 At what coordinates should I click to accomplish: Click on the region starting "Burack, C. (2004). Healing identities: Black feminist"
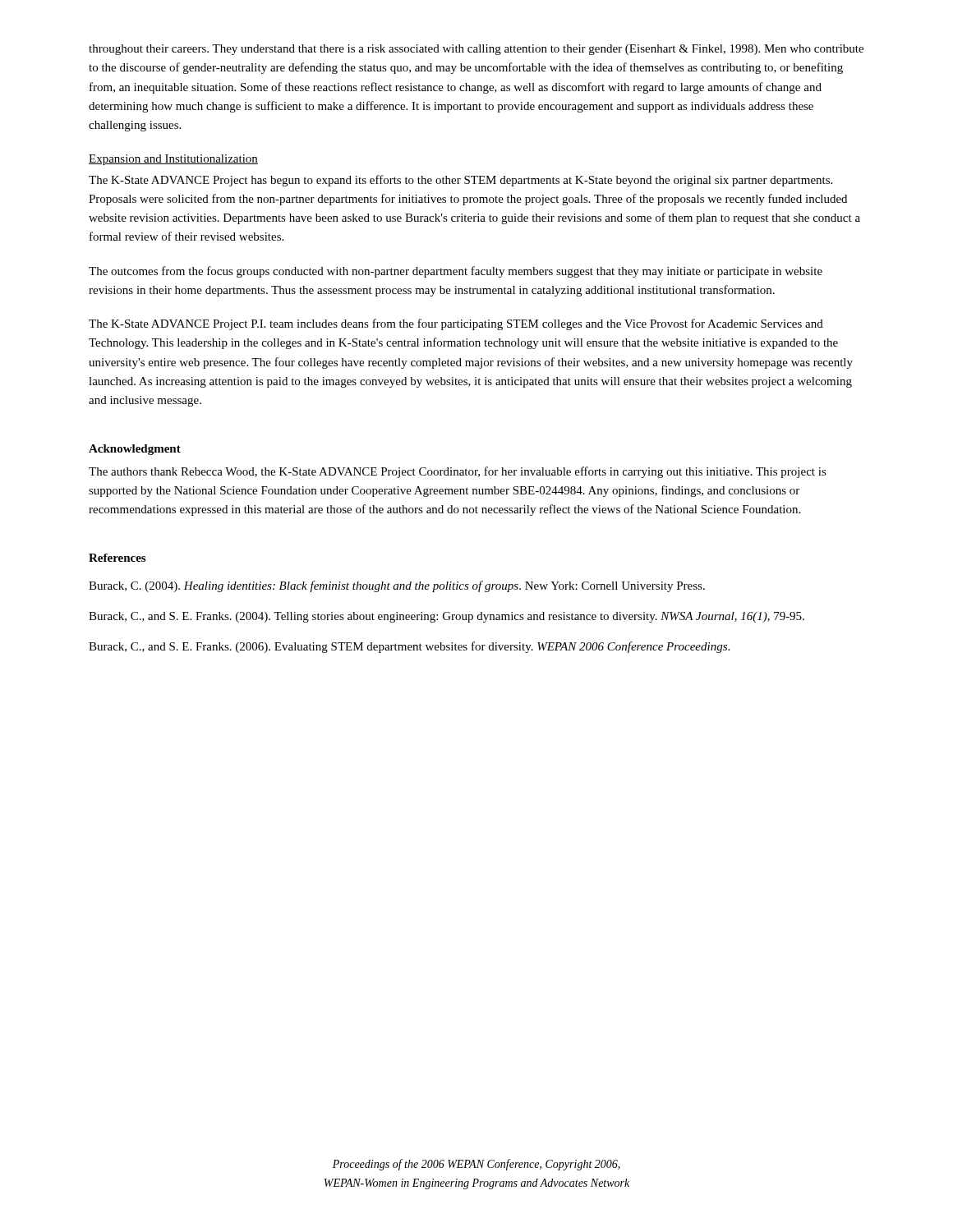(397, 585)
